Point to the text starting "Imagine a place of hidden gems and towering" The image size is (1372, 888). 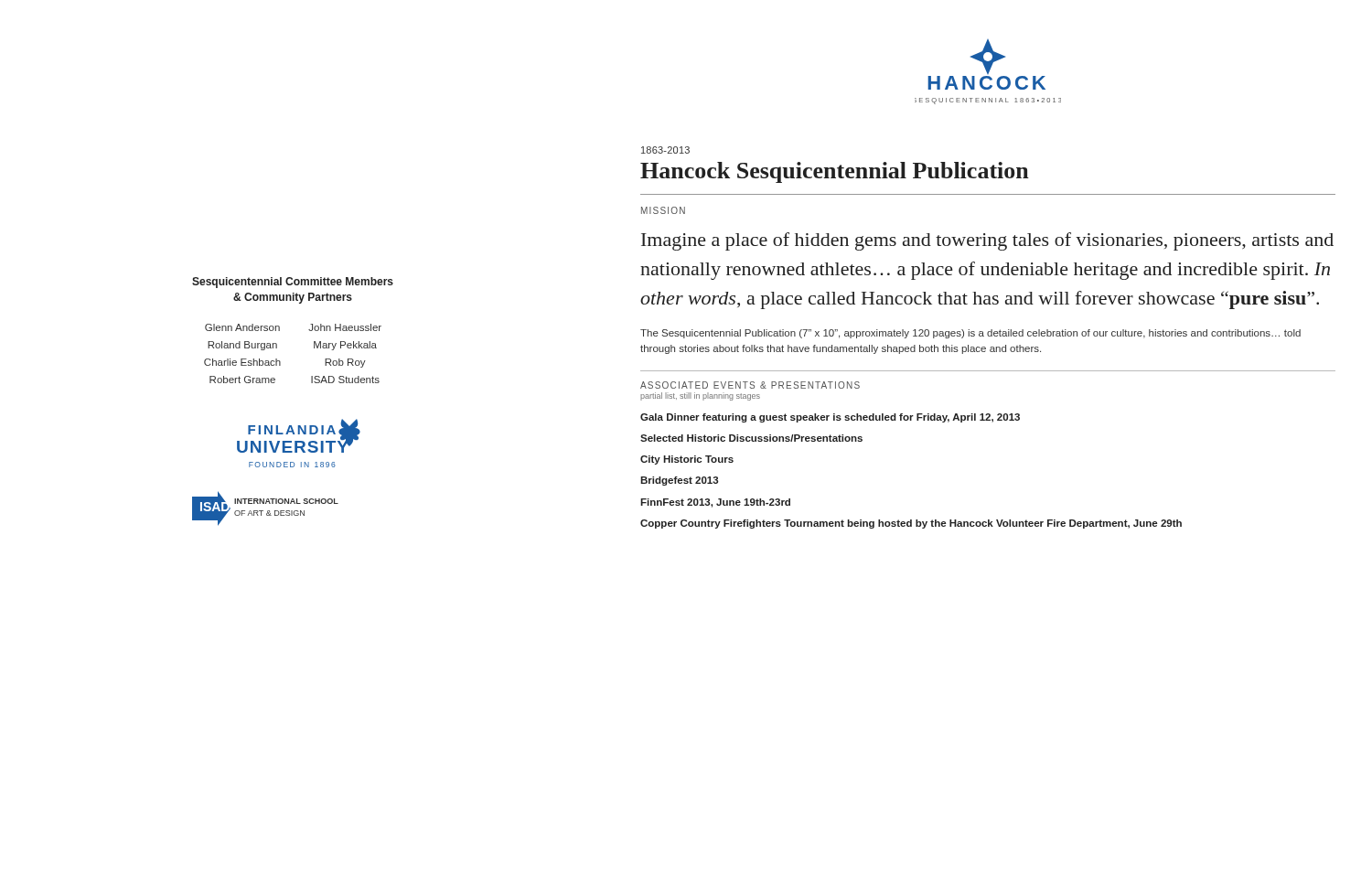(x=988, y=269)
